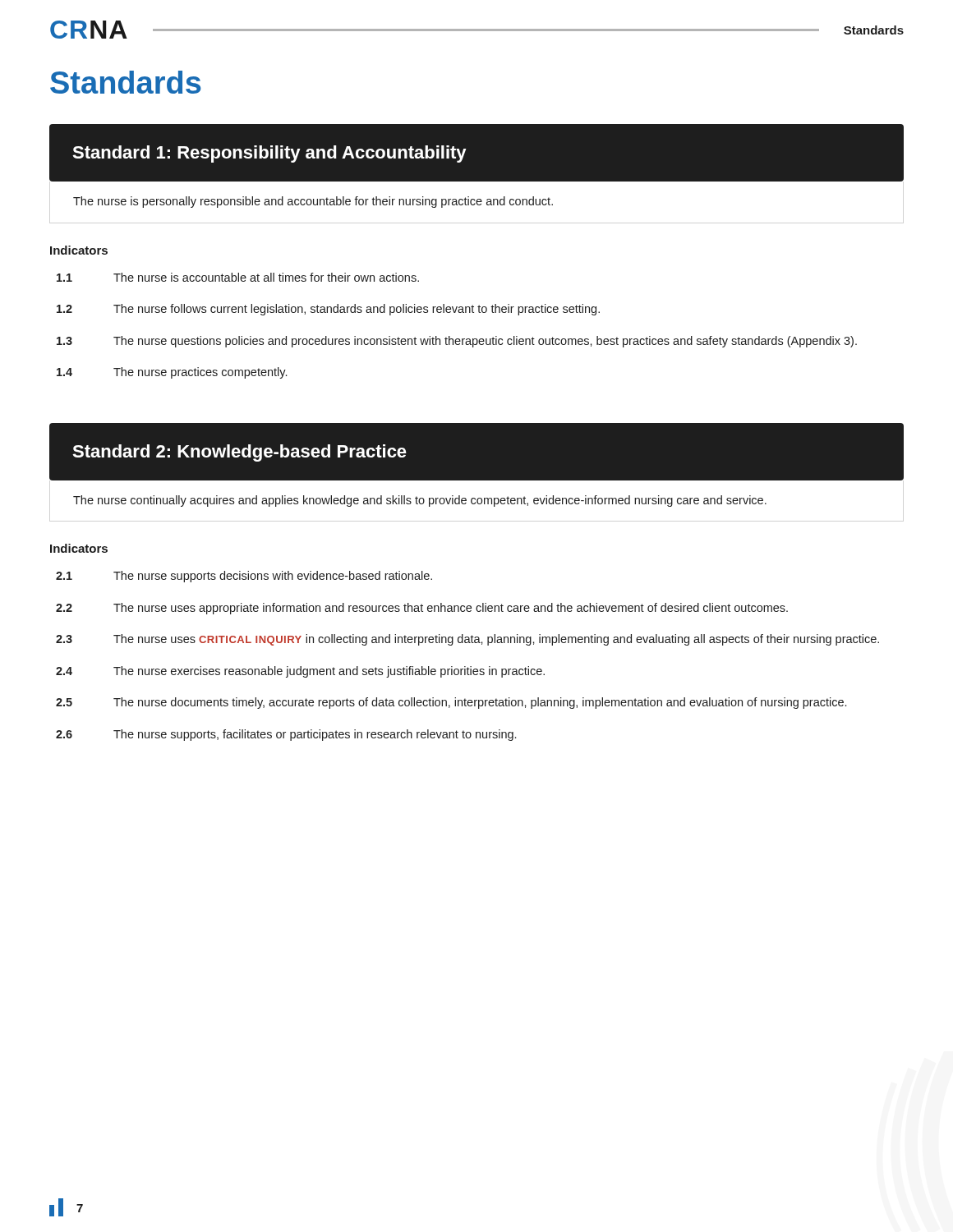The width and height of the screenshot is (953, 1232).
Task: Select the region starting "2.1 The nurse supports decisions with evidence-based"
Action: (x=244, y=577)
